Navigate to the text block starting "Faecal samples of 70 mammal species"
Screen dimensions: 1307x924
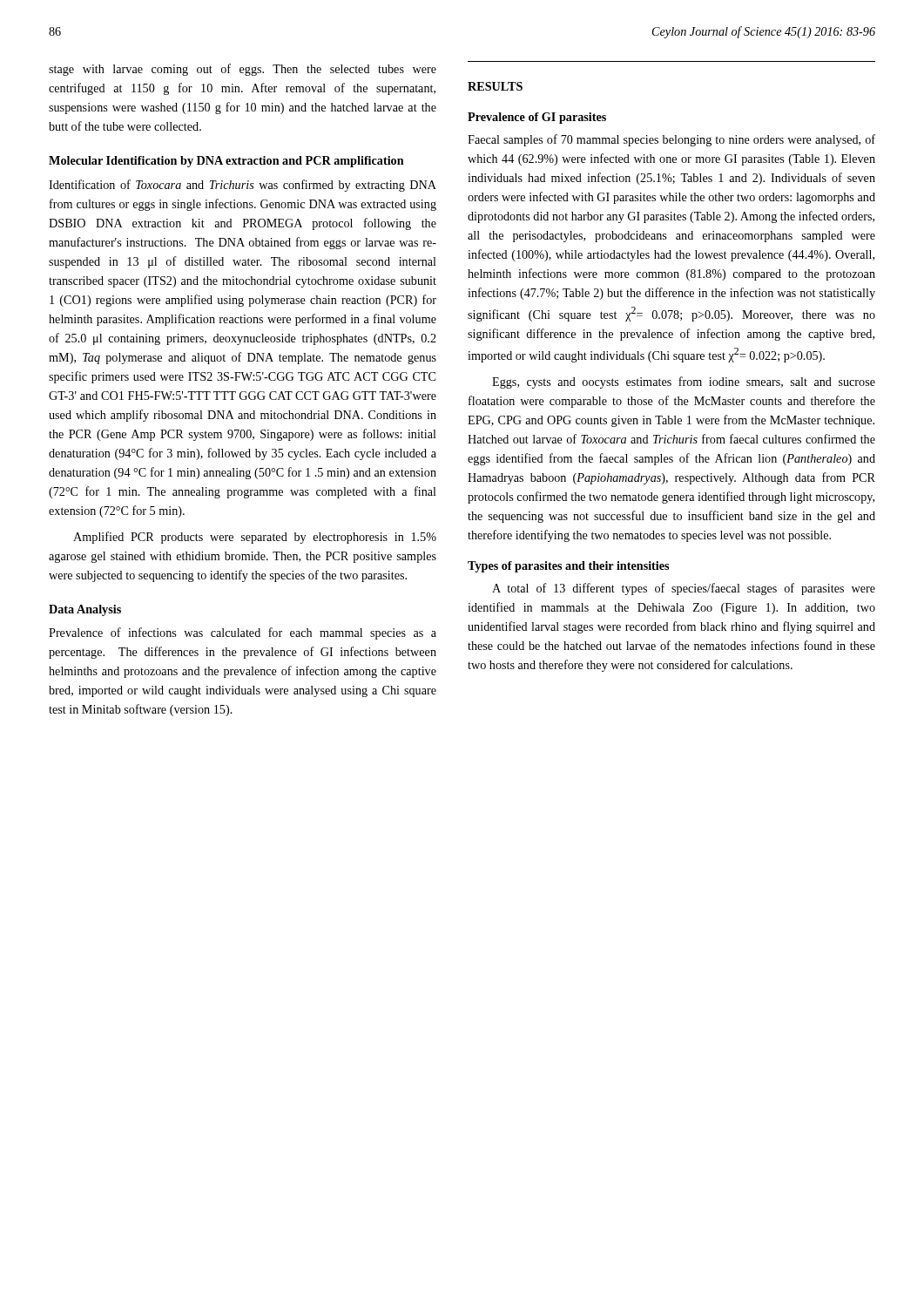(671, 247)
